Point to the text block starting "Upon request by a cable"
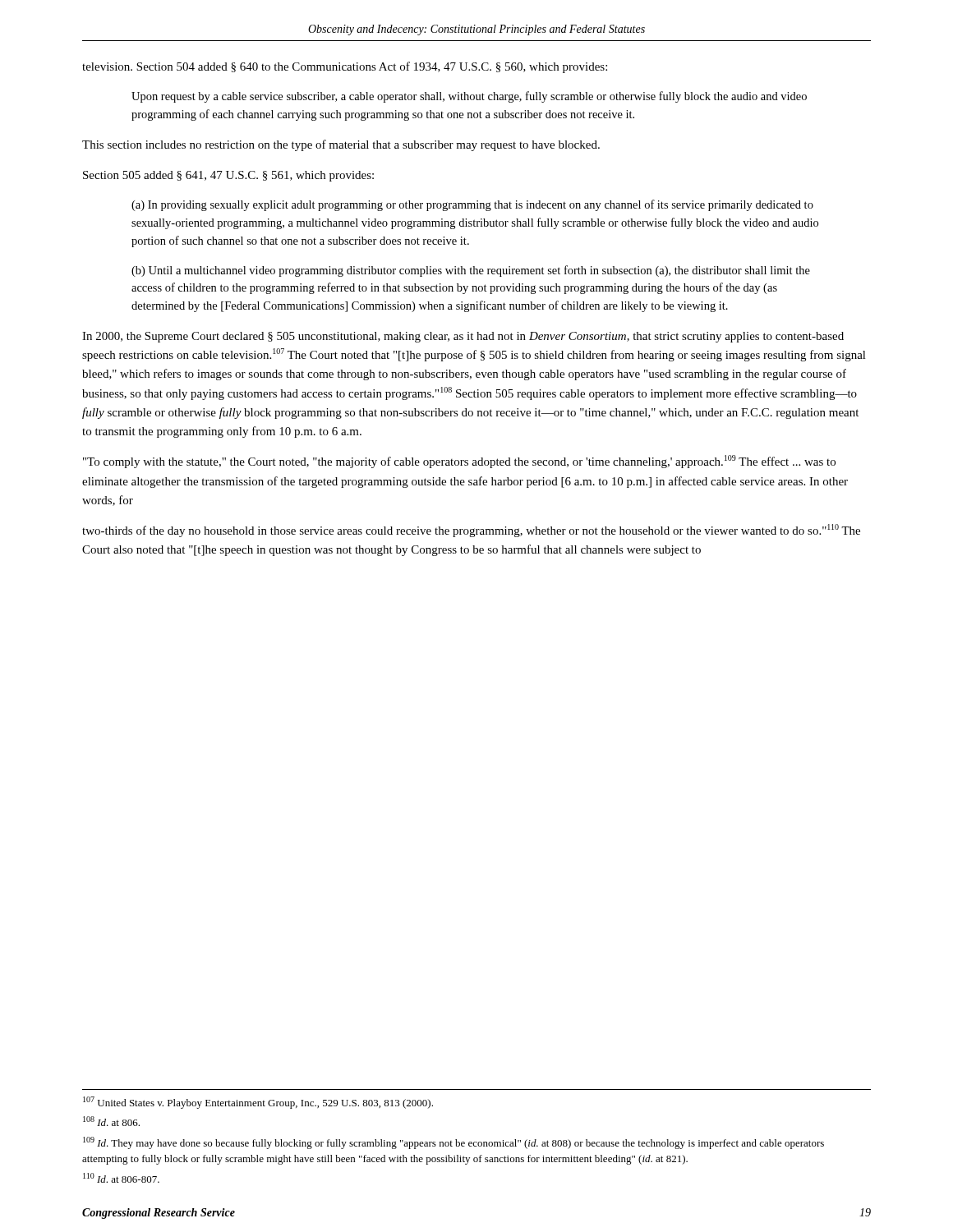 click(469, 105)
